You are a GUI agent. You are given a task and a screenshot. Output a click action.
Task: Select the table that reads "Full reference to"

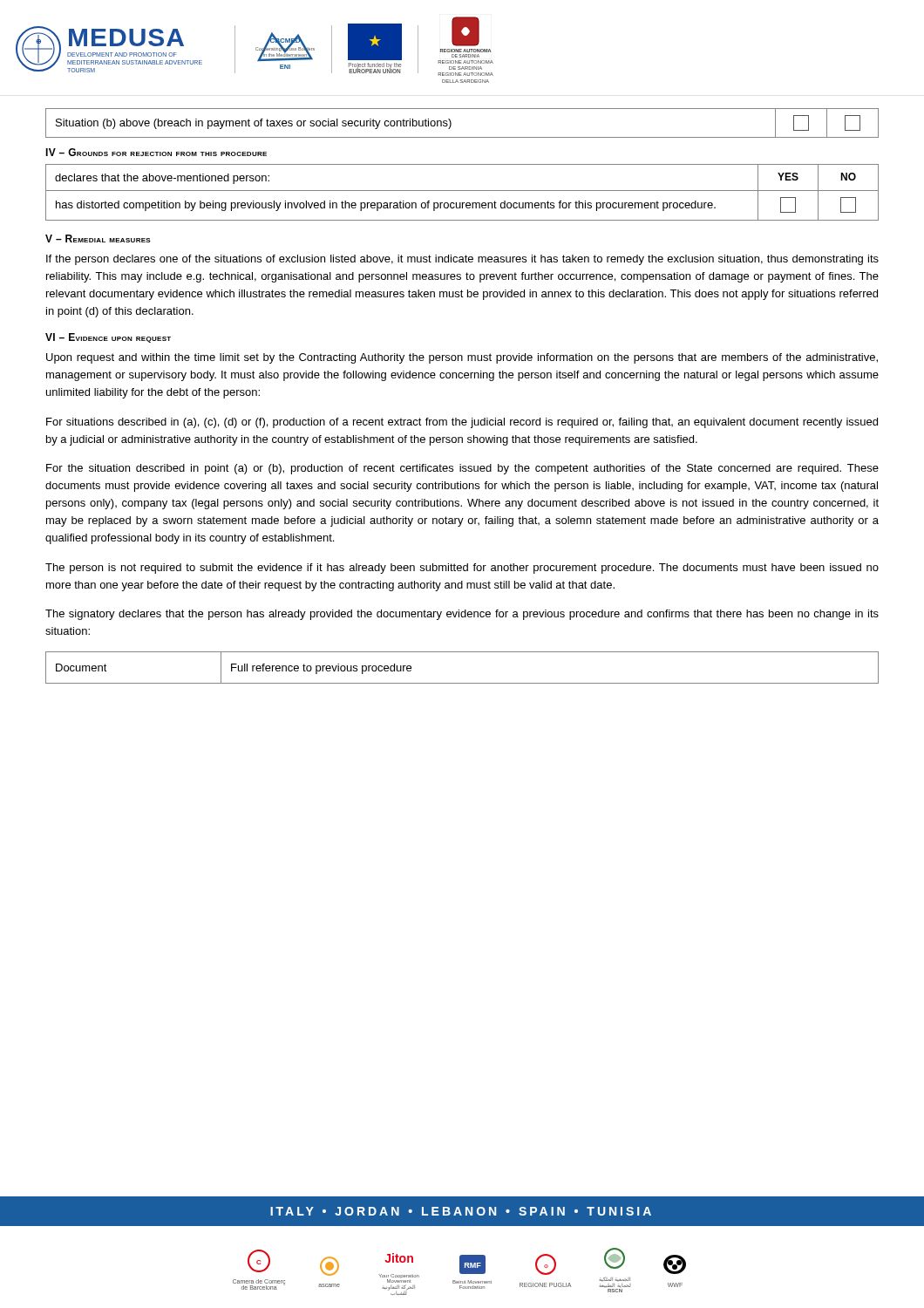point(462,668)
